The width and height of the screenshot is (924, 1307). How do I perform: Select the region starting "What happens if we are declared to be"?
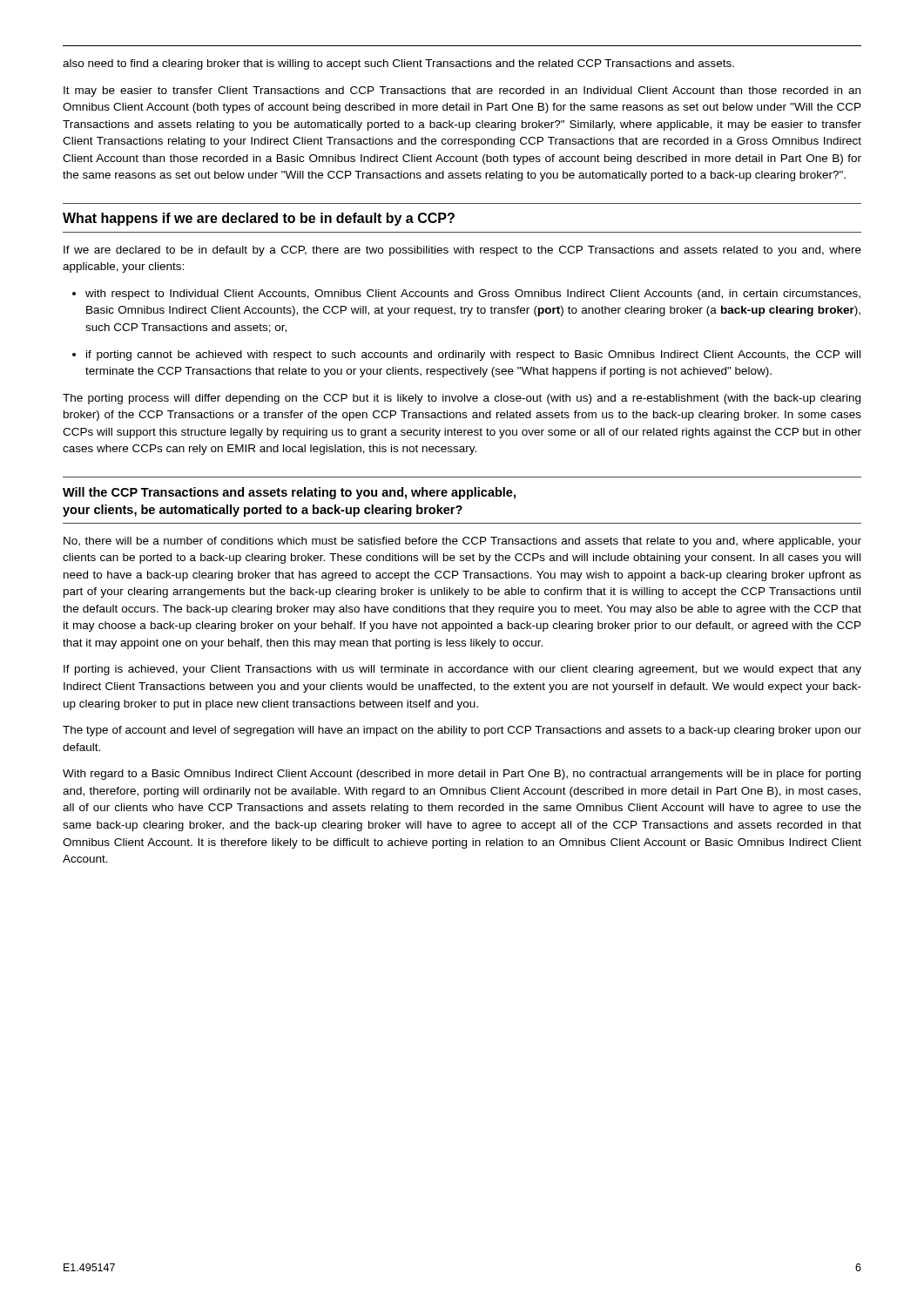pyautogui.click(x=462, y=218)
